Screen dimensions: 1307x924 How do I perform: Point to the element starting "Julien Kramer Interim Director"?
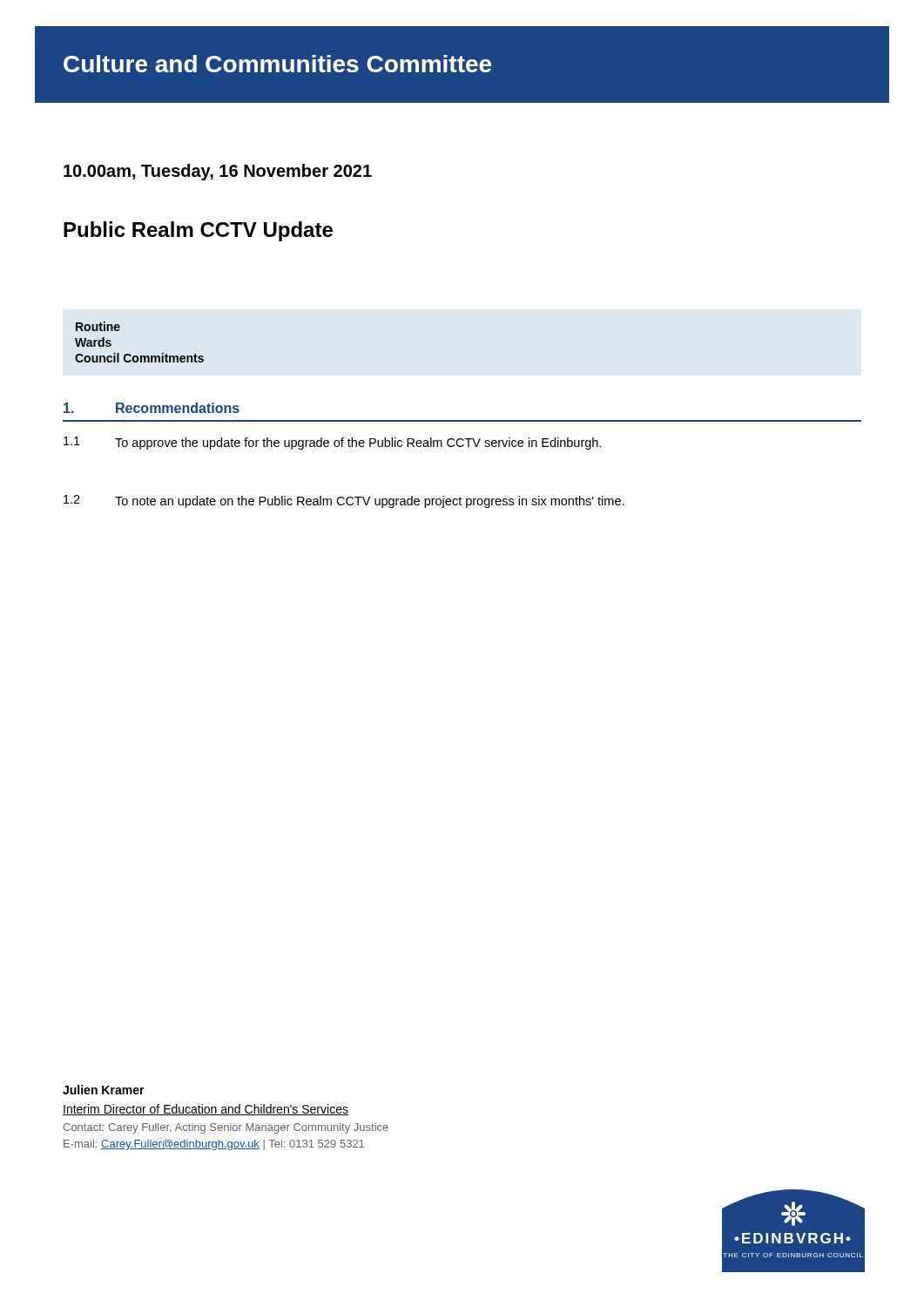coord(104,1090)
